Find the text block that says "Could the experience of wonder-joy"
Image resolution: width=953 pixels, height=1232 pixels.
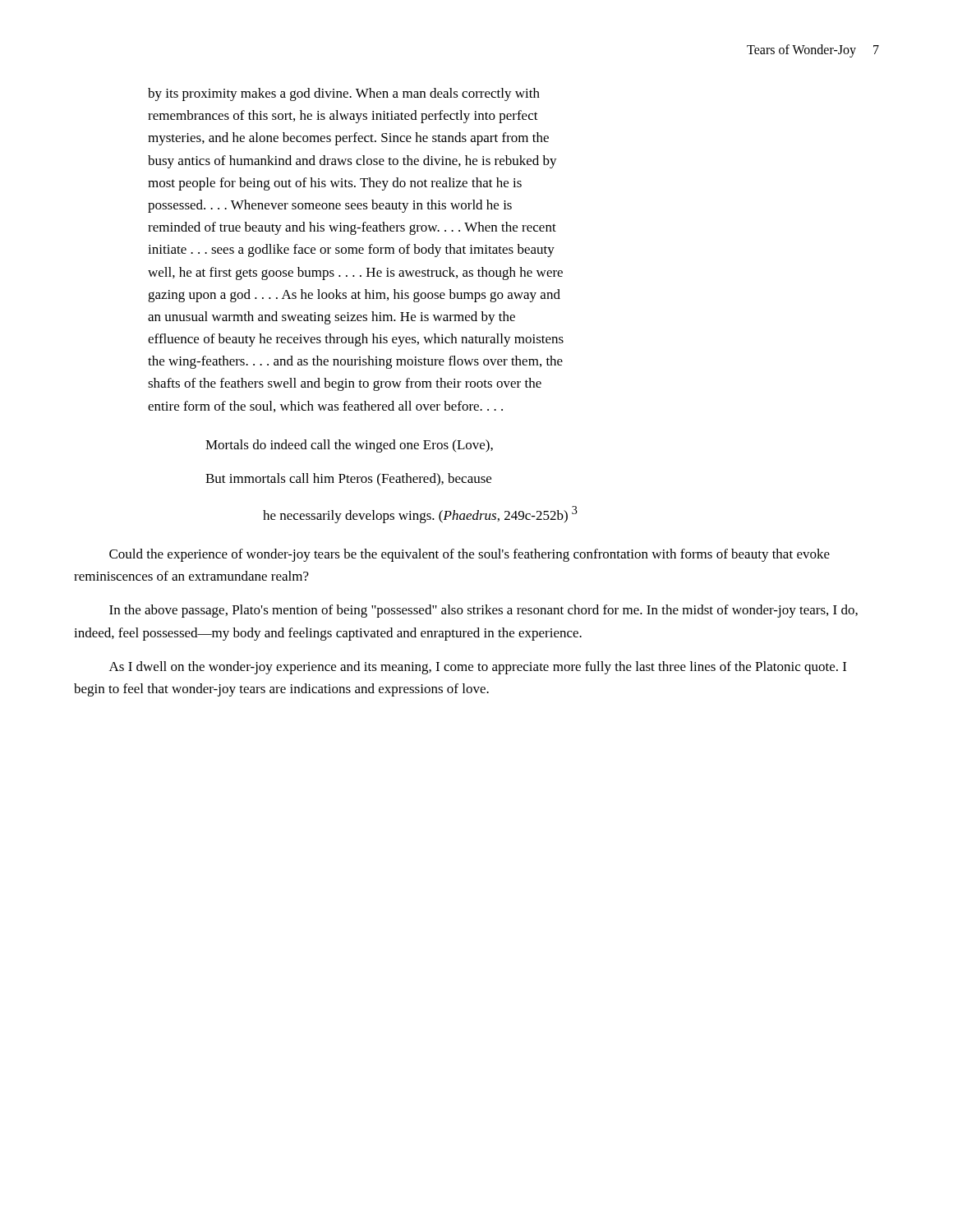click(476, 565)
